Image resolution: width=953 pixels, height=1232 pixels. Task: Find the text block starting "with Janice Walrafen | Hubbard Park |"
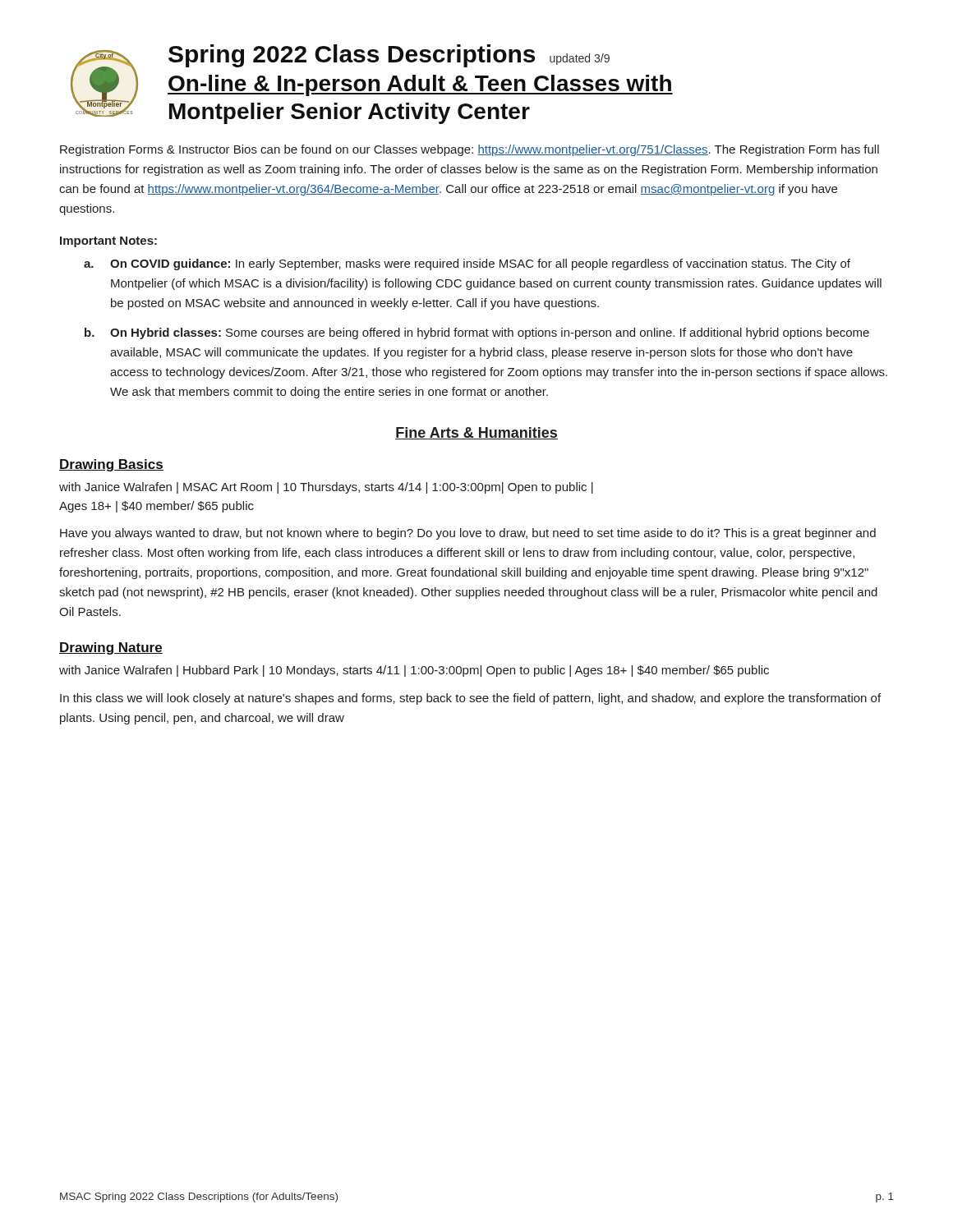coord(414,670)
